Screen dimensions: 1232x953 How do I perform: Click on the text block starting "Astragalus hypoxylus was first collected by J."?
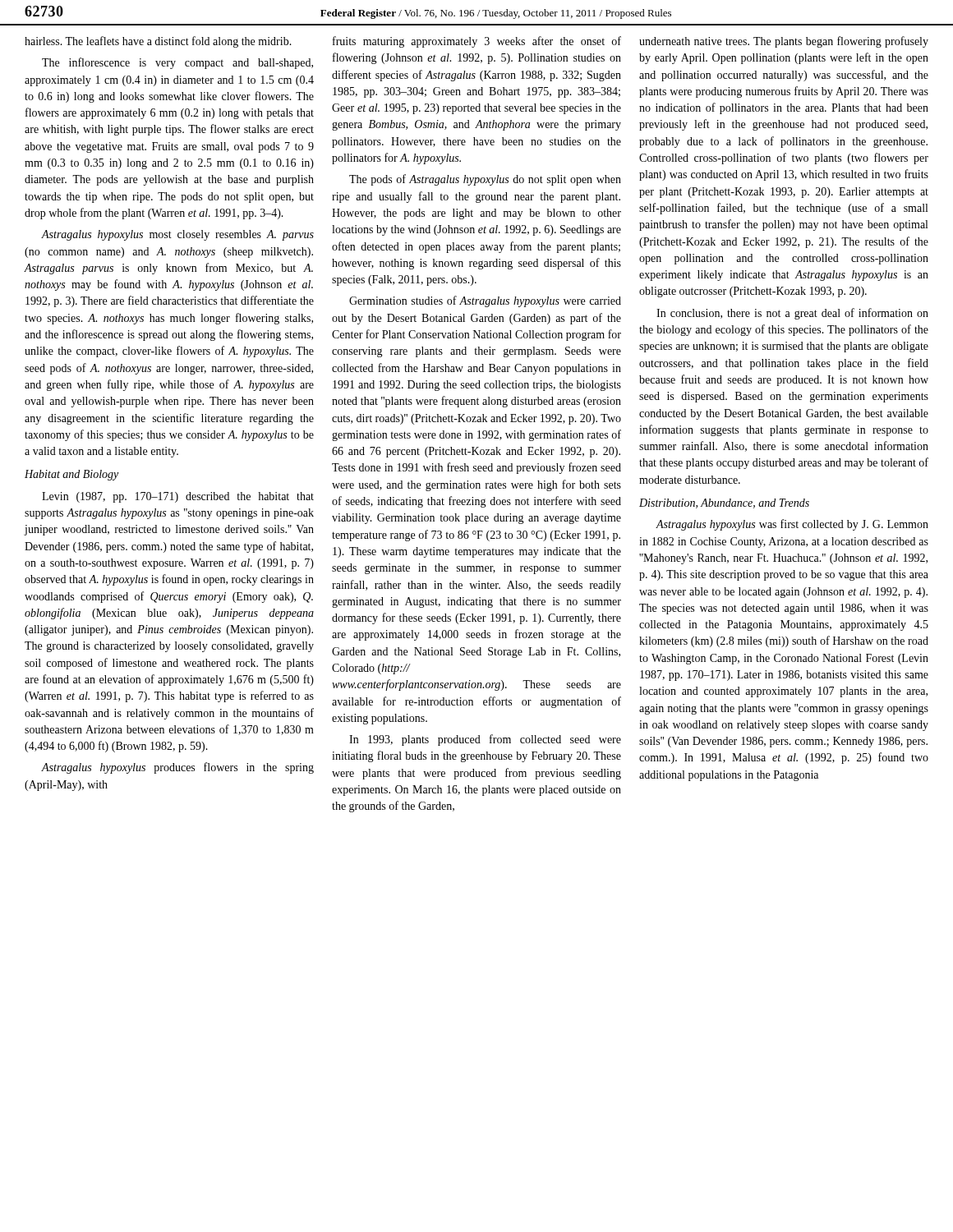point(784,650)
